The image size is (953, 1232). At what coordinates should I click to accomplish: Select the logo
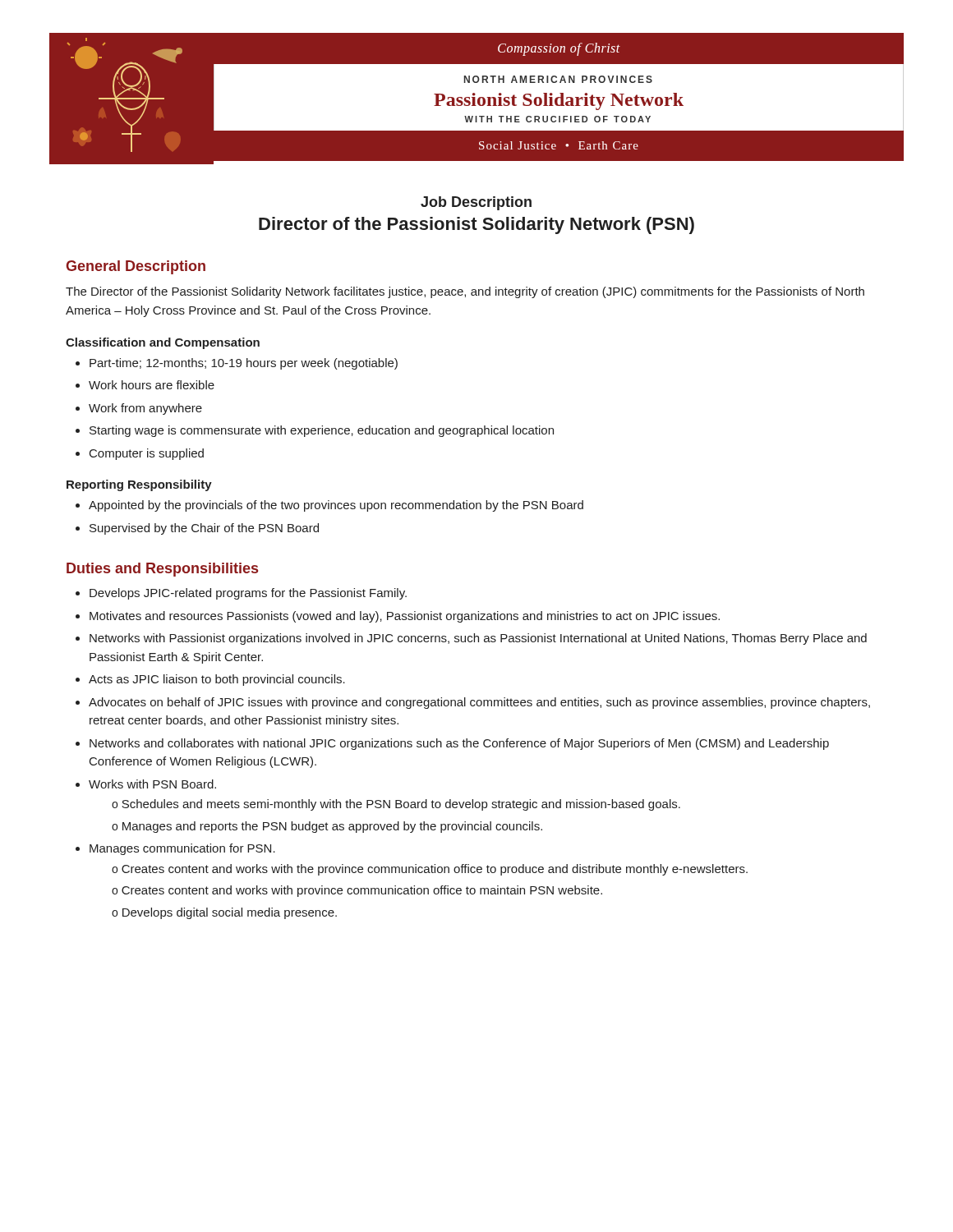pos(476,99)
